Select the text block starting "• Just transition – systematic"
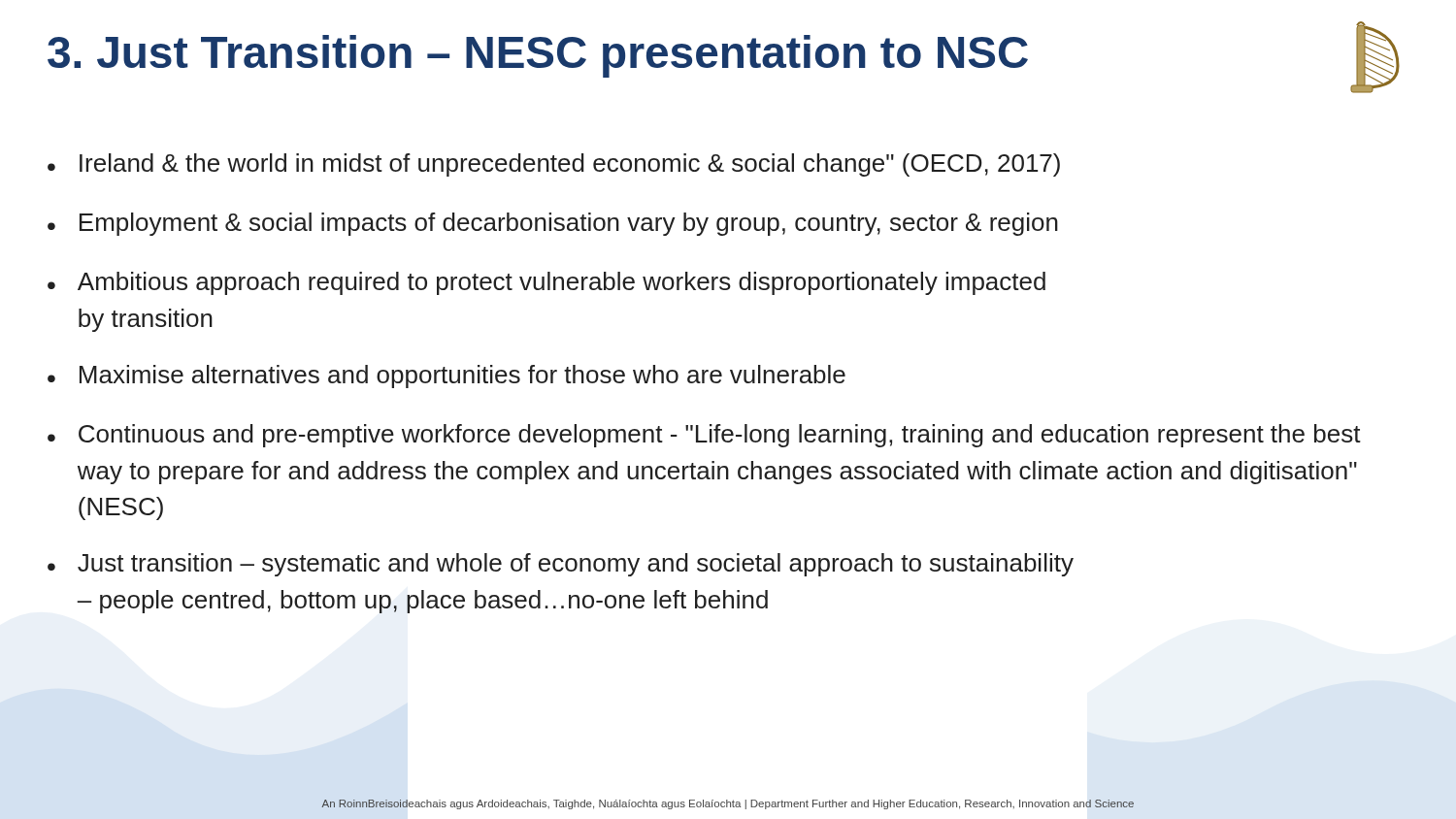Image resolution: width=1456 pixels, height=819 pixels. click(x=560, y=582)
